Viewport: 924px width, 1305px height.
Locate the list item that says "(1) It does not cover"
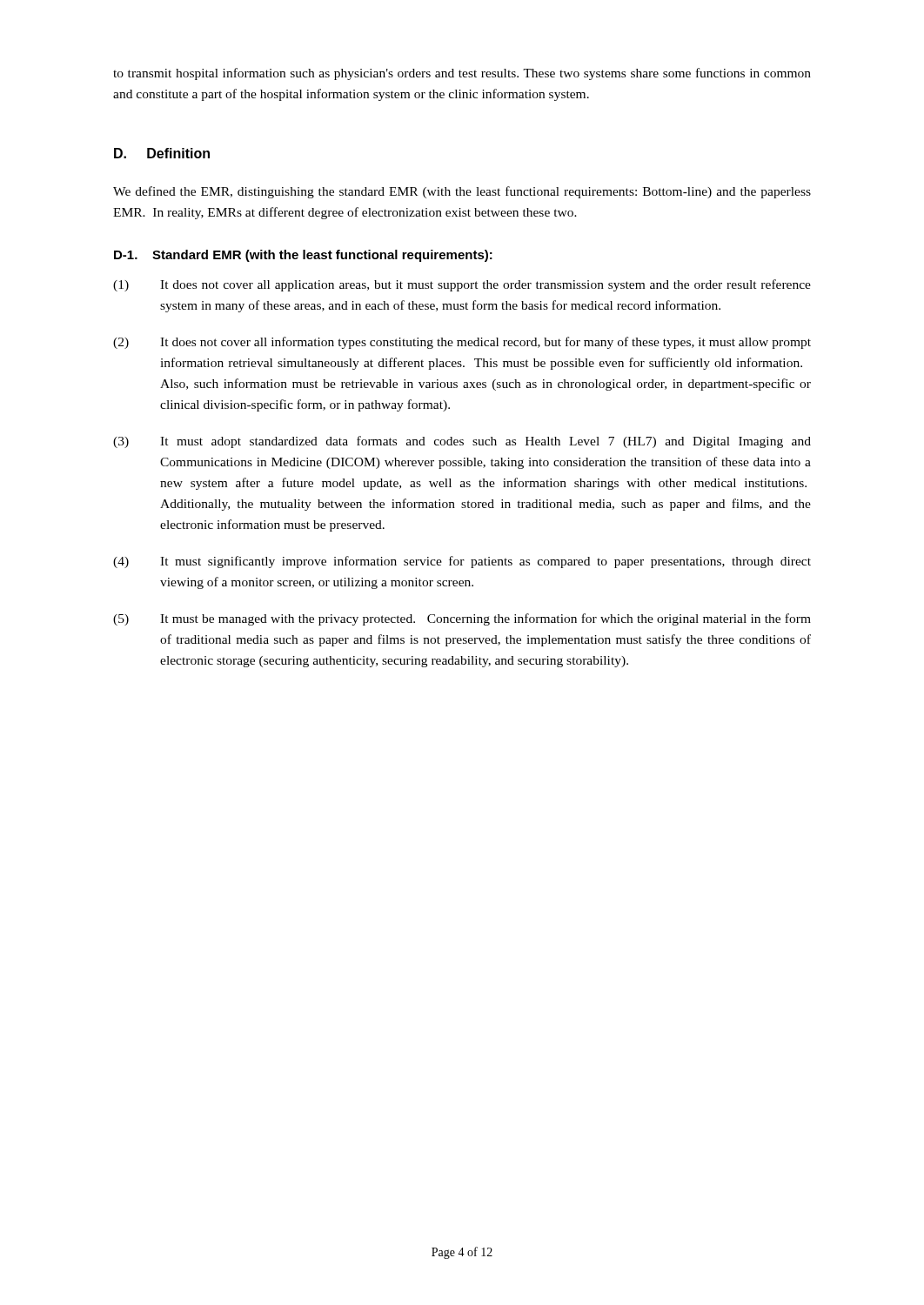click(x=462, y=295)
